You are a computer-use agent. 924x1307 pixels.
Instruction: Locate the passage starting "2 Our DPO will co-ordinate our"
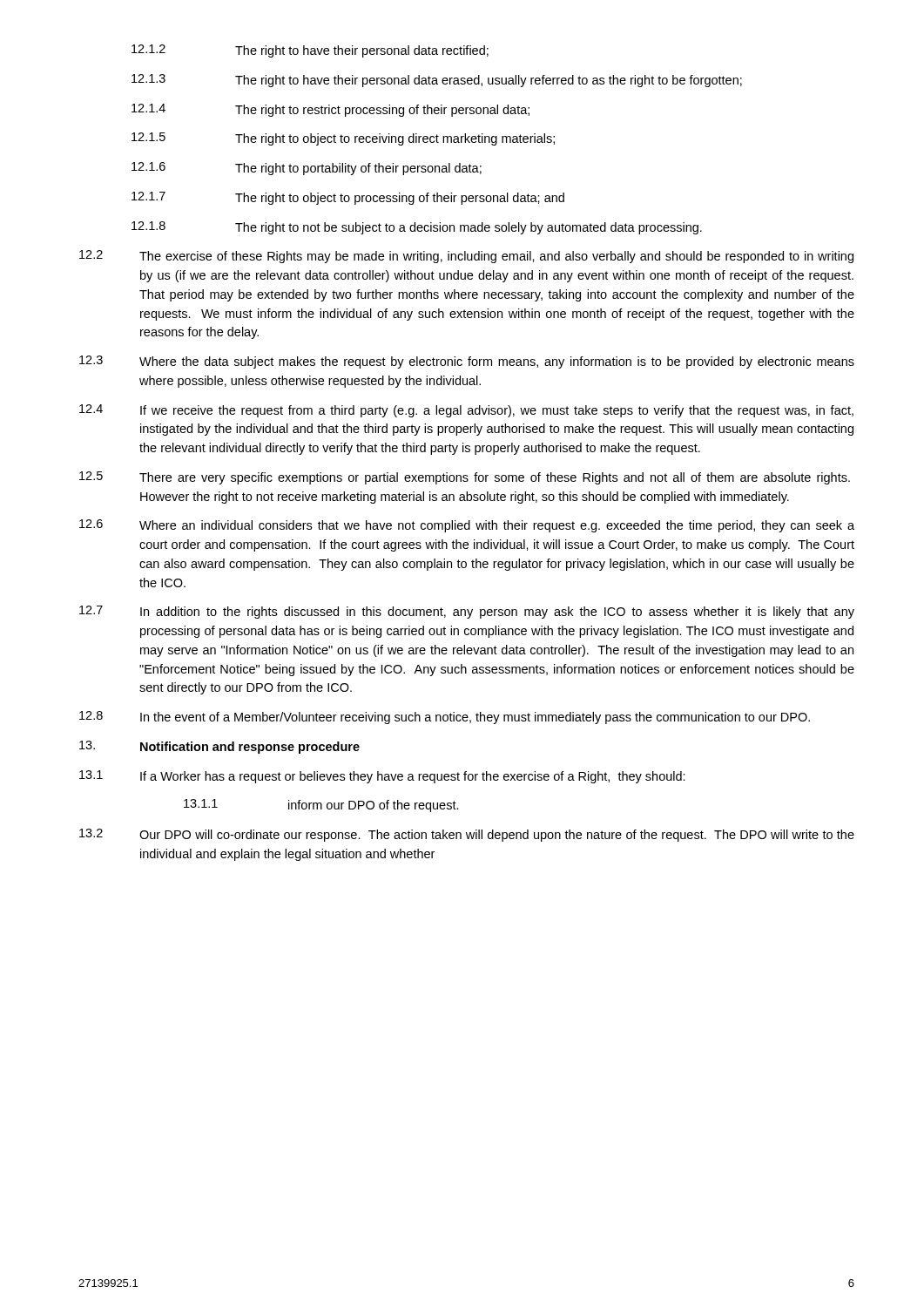pos(466,845)
